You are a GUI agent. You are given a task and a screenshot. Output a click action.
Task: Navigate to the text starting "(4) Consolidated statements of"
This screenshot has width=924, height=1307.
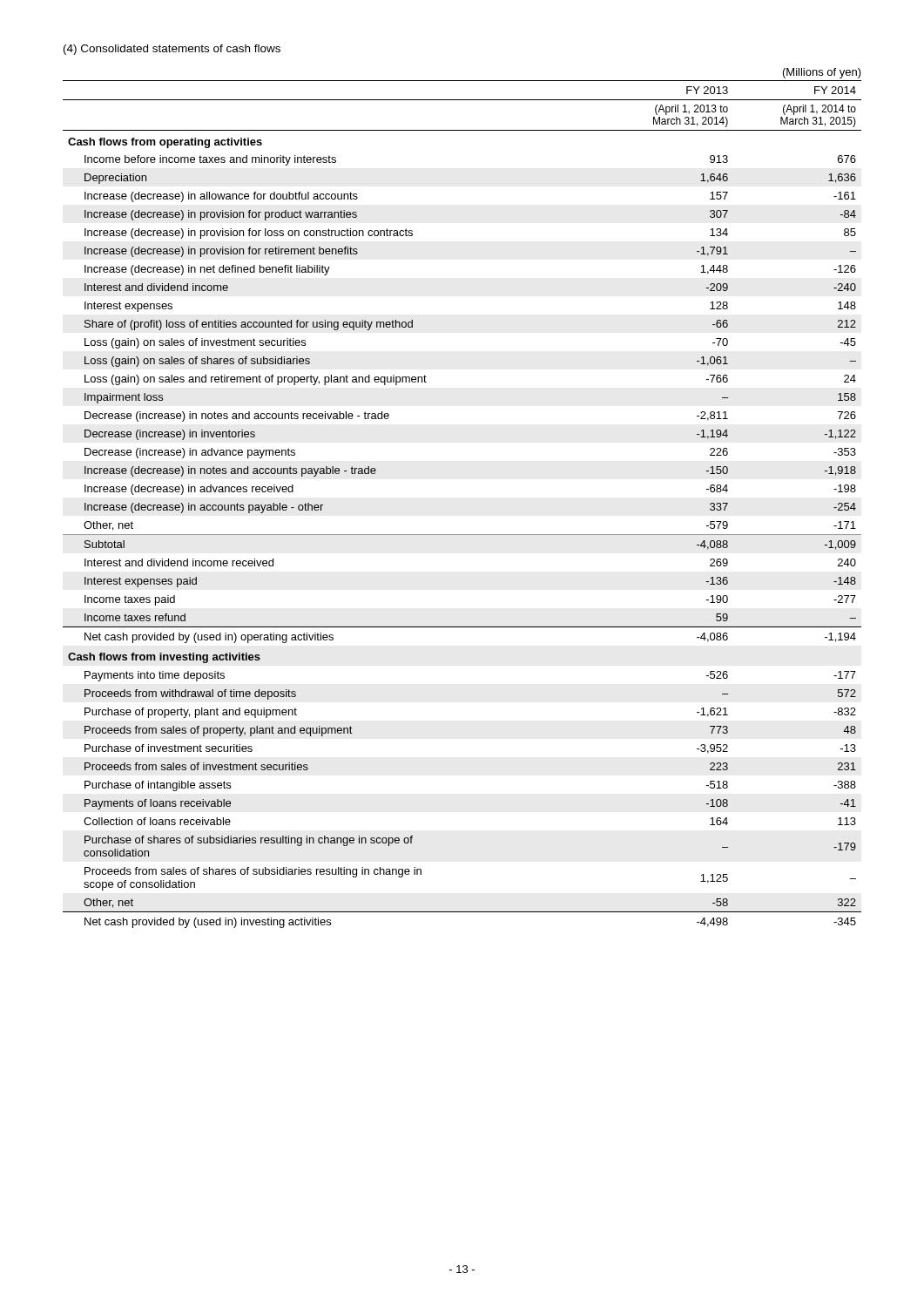[172, 48]
